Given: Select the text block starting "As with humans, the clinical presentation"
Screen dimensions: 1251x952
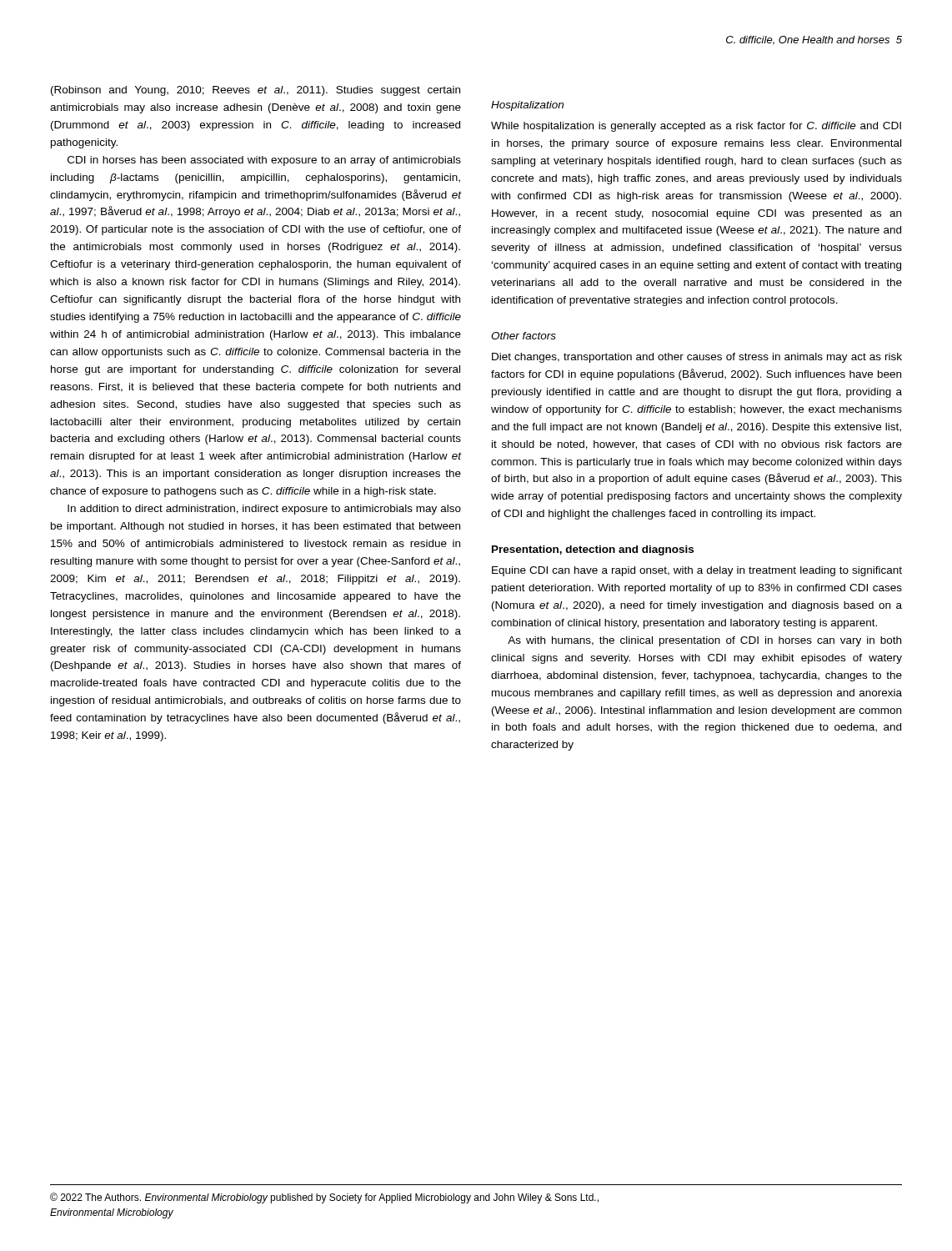Looking at the screenshot, I should (x=697, y=693).
